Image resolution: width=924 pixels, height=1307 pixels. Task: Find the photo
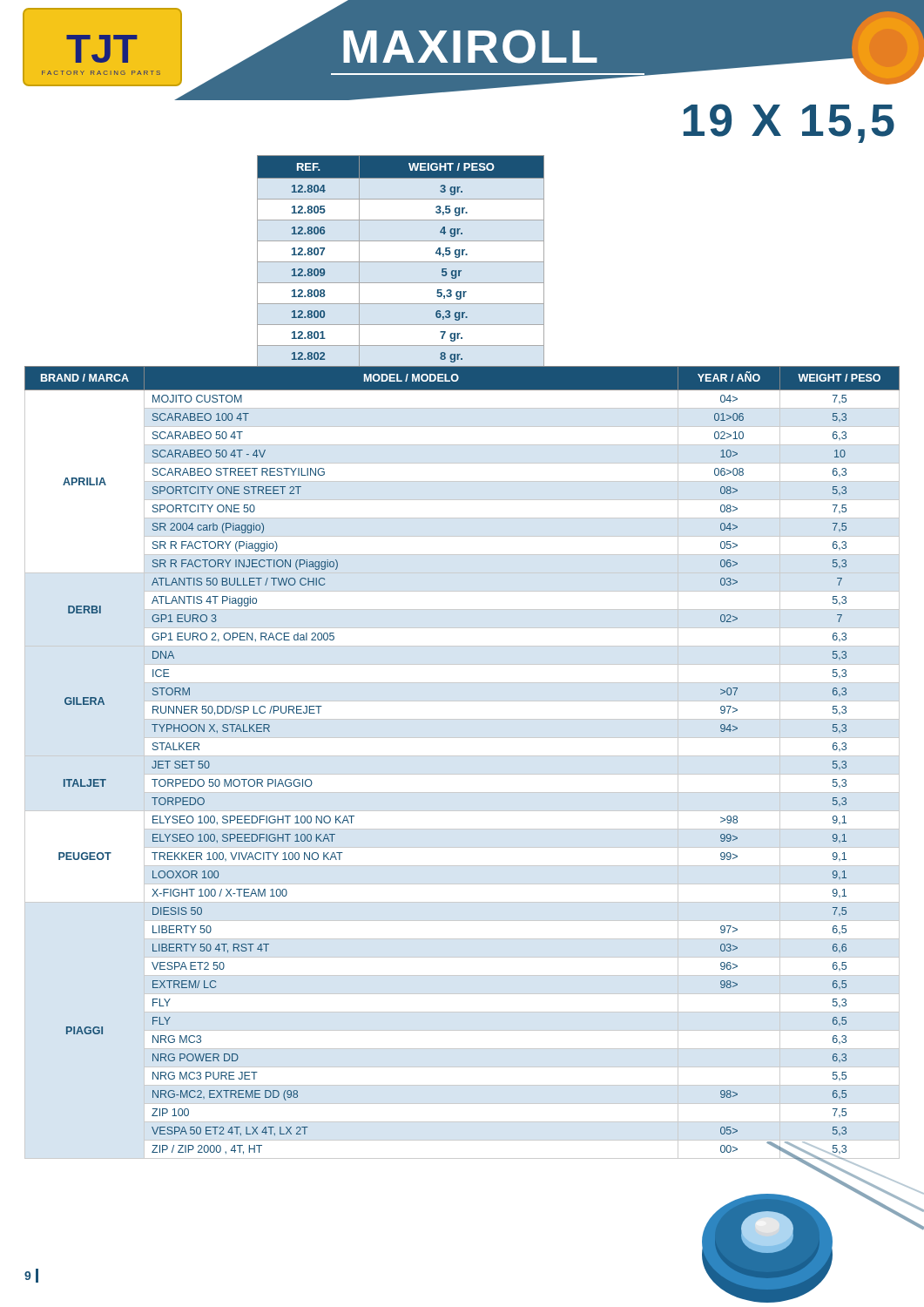(x=759, y=1224)
